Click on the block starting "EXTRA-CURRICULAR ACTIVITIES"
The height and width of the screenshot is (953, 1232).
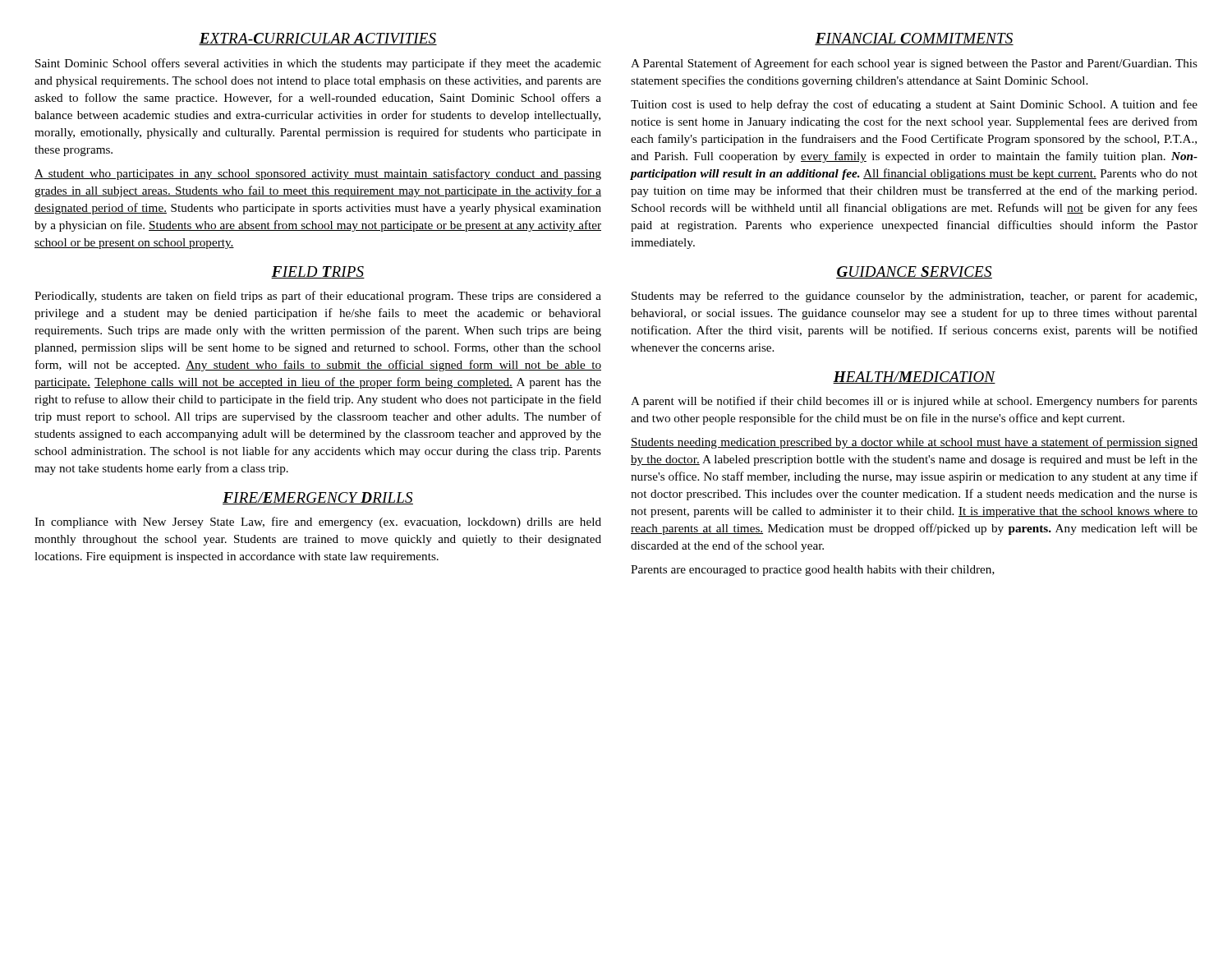coord(318,39)
